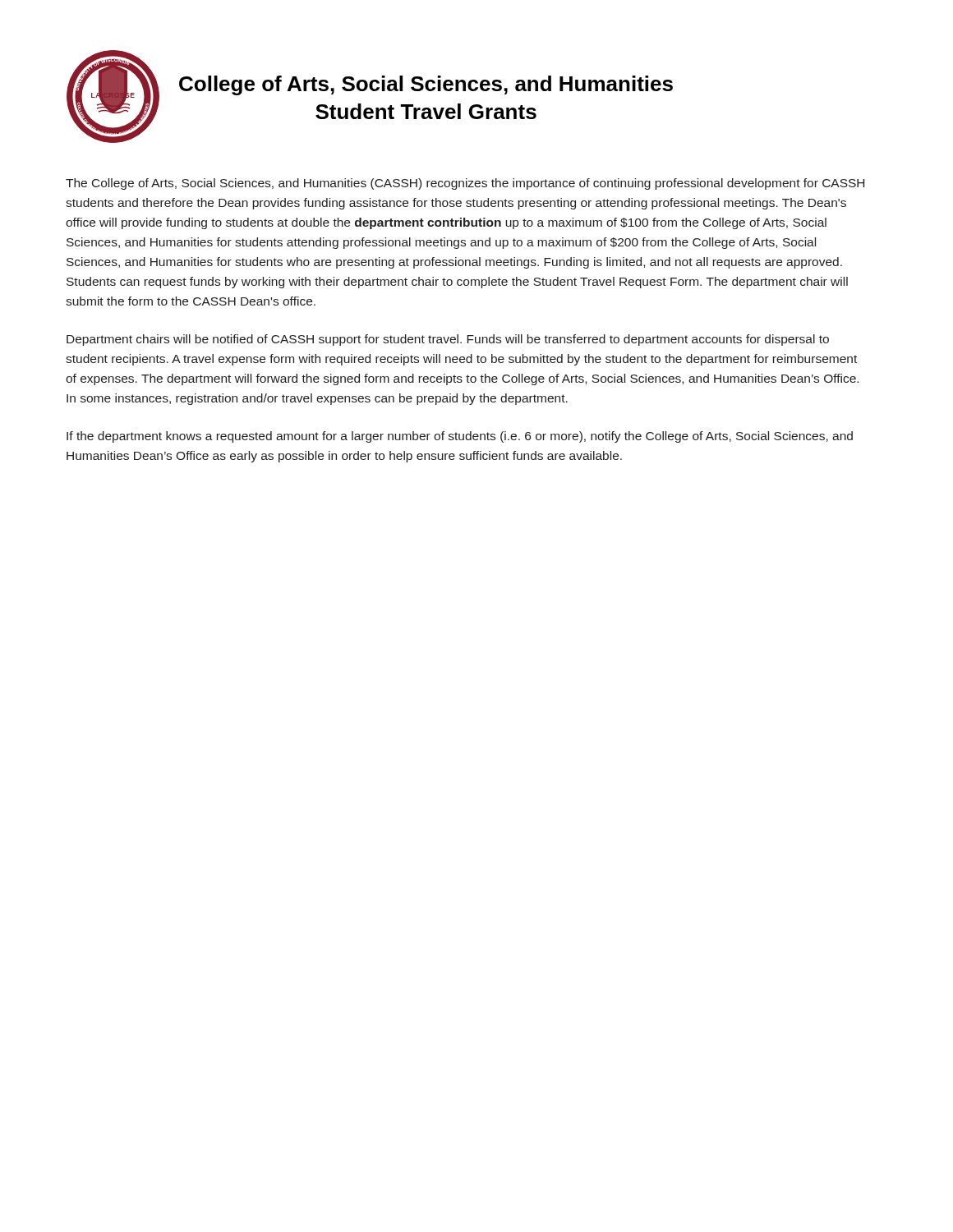Image resolution: width=953 pixels, height=1232 pixels.
Task: Locate the text block starting "If the department knows a"
Action: point(460,446)
